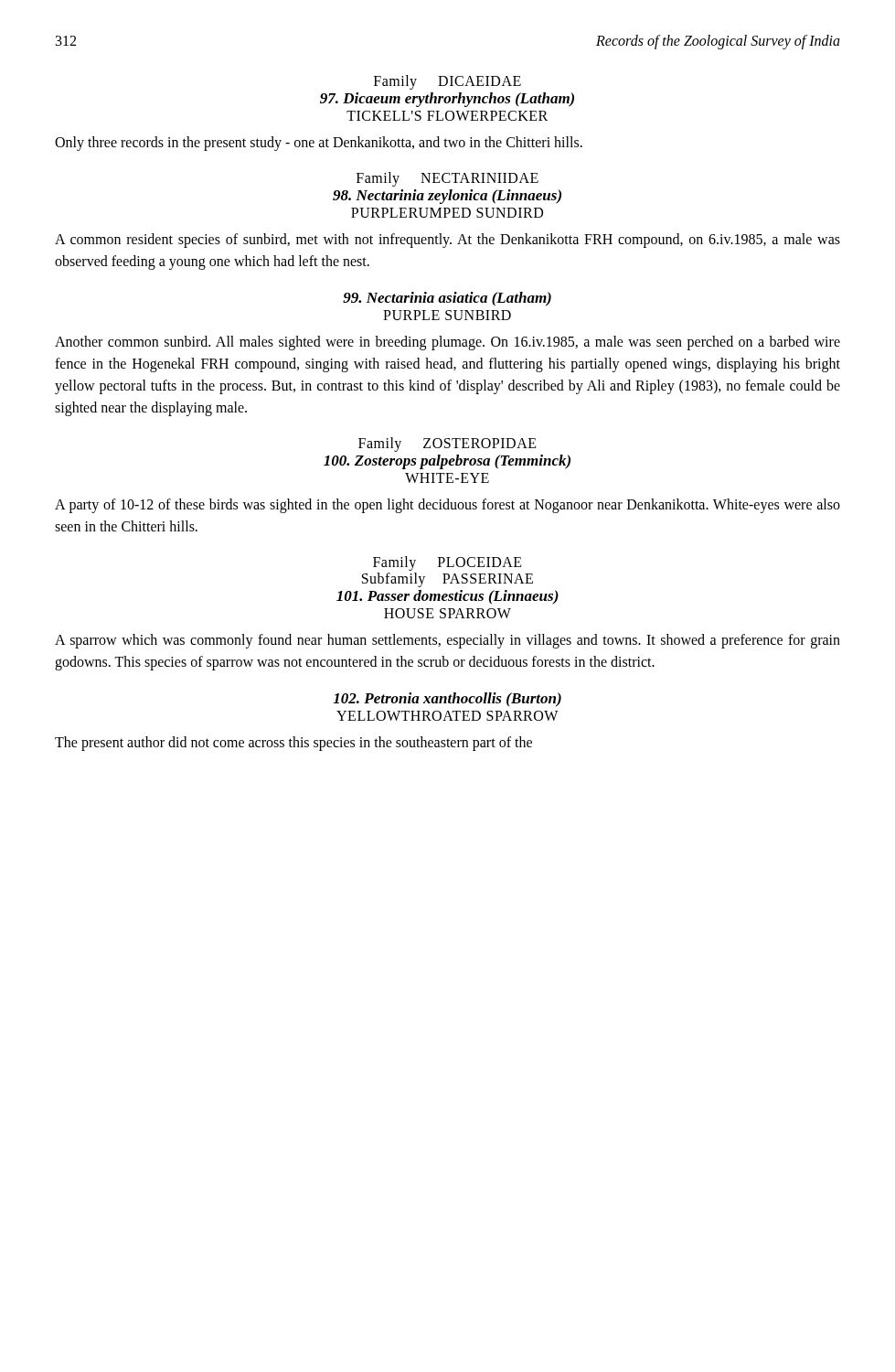
Task: Point to the section header beginning "Family ZOSTEROPIDAE 100."
Action: [x=448, y=461]
